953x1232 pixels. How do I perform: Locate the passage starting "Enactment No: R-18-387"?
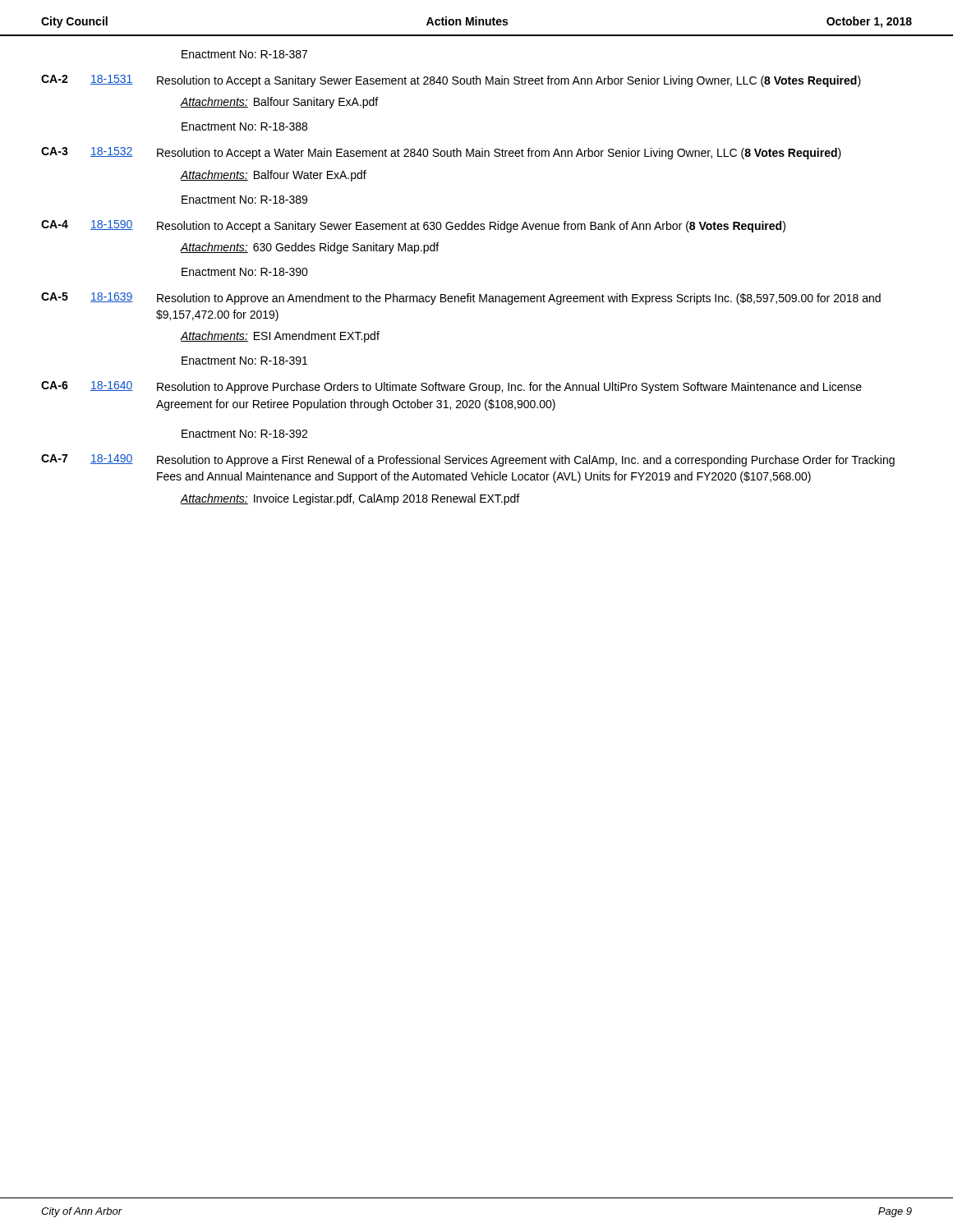pos(244,54)
